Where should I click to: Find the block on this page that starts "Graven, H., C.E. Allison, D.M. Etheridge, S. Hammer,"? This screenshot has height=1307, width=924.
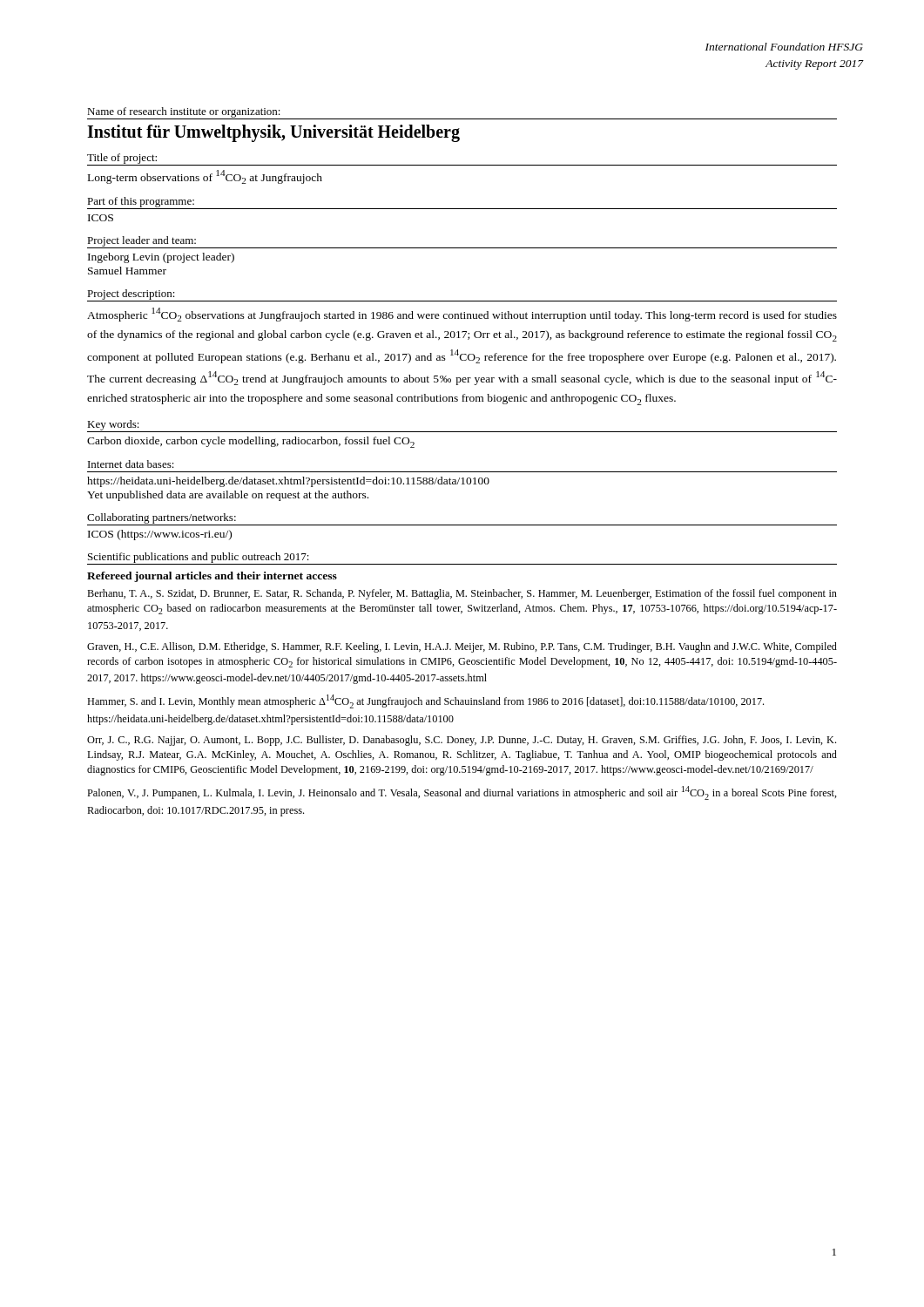tap(462, 662)
